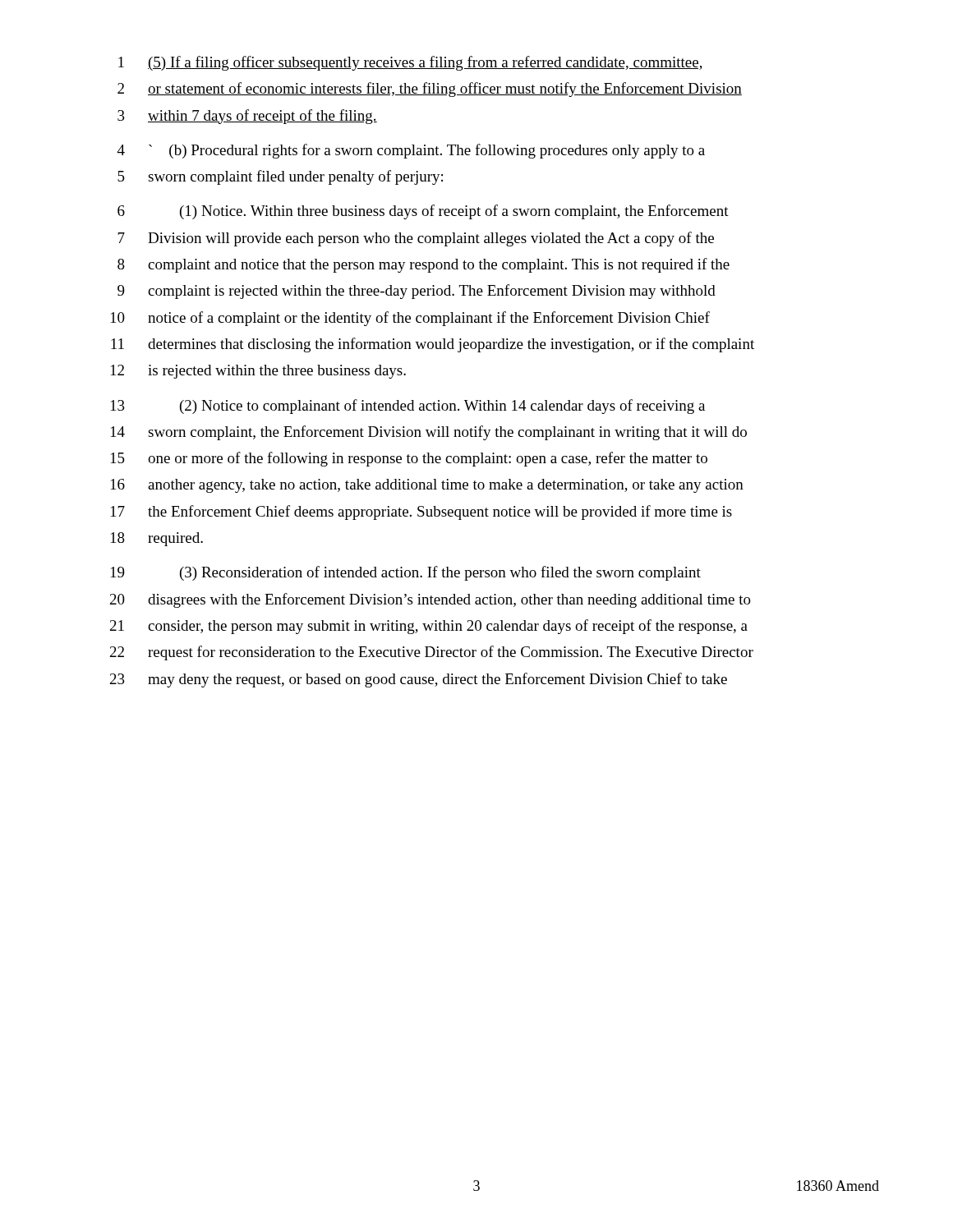Find the block starting "10 notice of a complaint or the identity"
This screenshot has height=1232, width=953.
(x=485, y=318)
